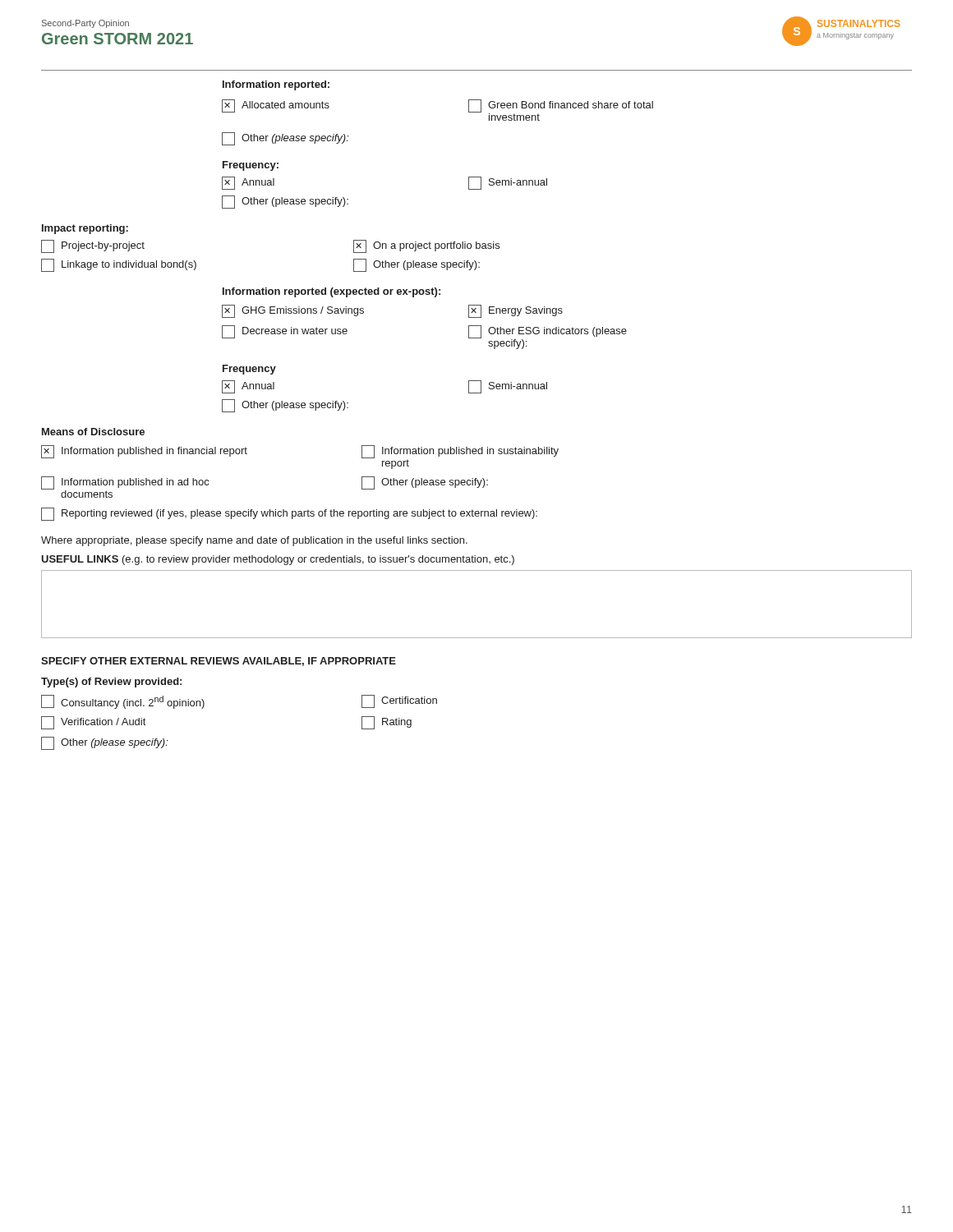Image resolution: width=953 pixels, height=1232 pixels.
Task: Find the block on this page that starts "Reporting reviewed (if"
Action: pyautogui.click(x=290, y=514)
